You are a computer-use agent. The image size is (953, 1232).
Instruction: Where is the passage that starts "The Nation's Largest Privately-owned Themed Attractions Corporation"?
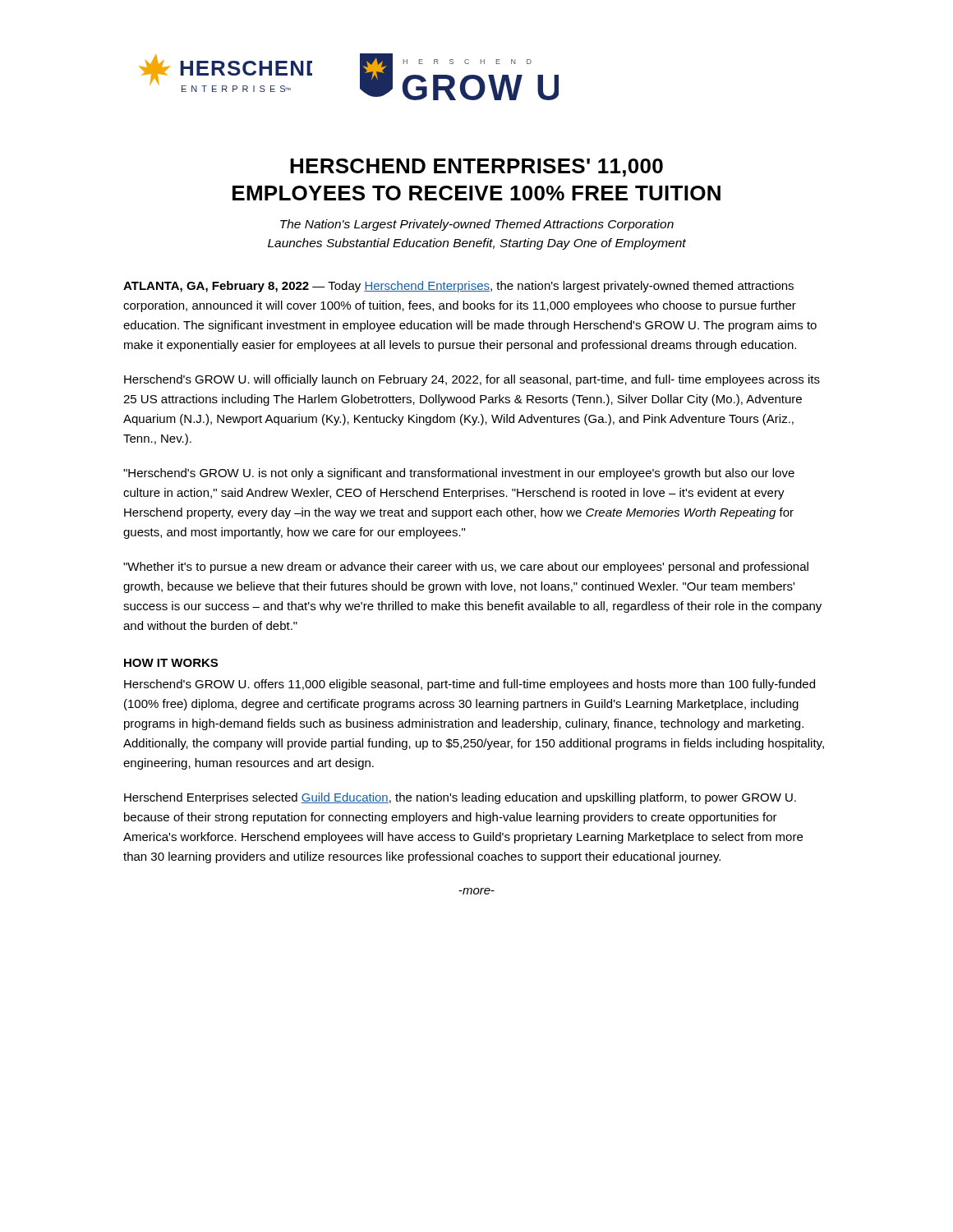(x=476, y=233)
